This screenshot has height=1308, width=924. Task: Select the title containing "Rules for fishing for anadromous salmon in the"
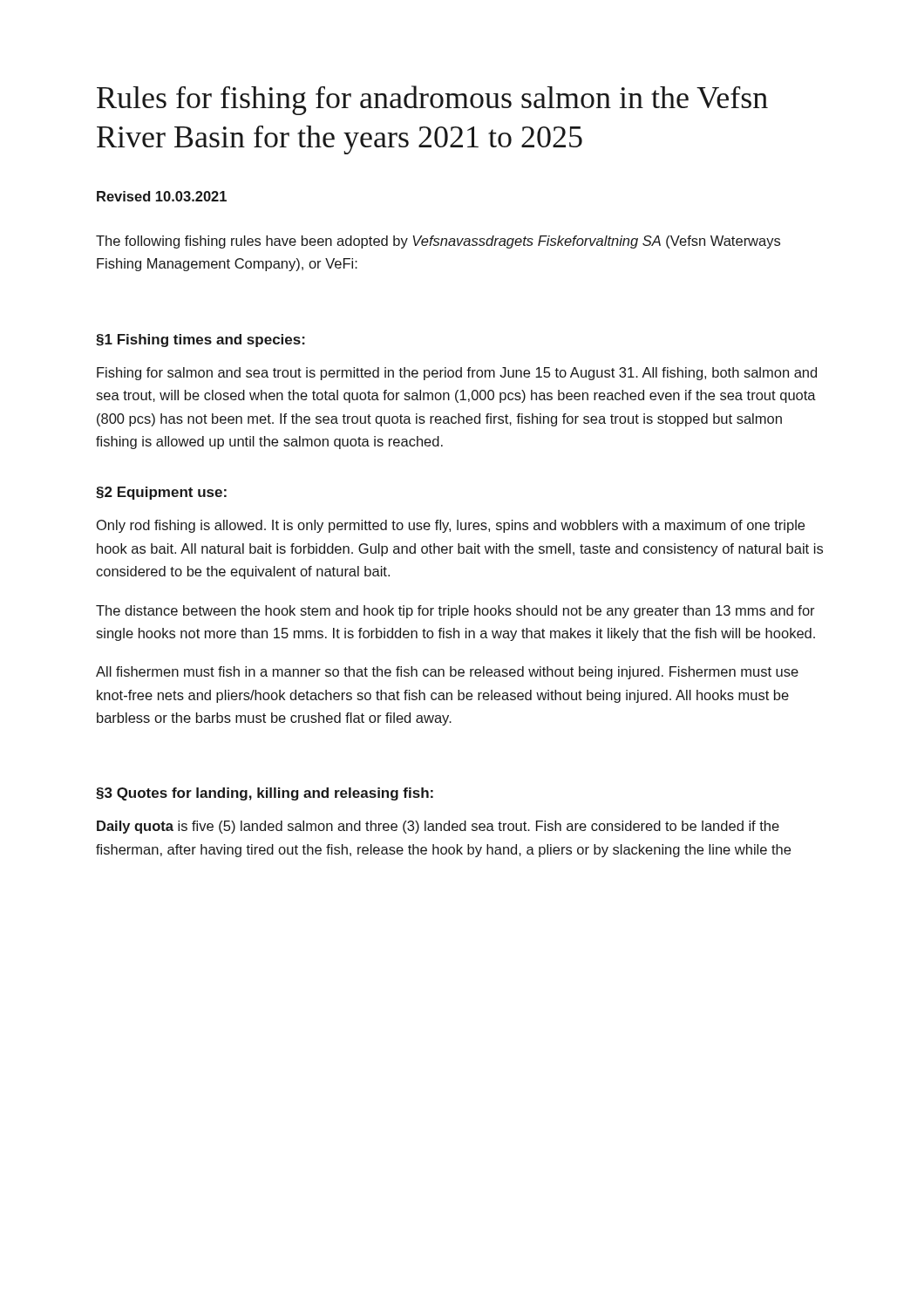432,117
